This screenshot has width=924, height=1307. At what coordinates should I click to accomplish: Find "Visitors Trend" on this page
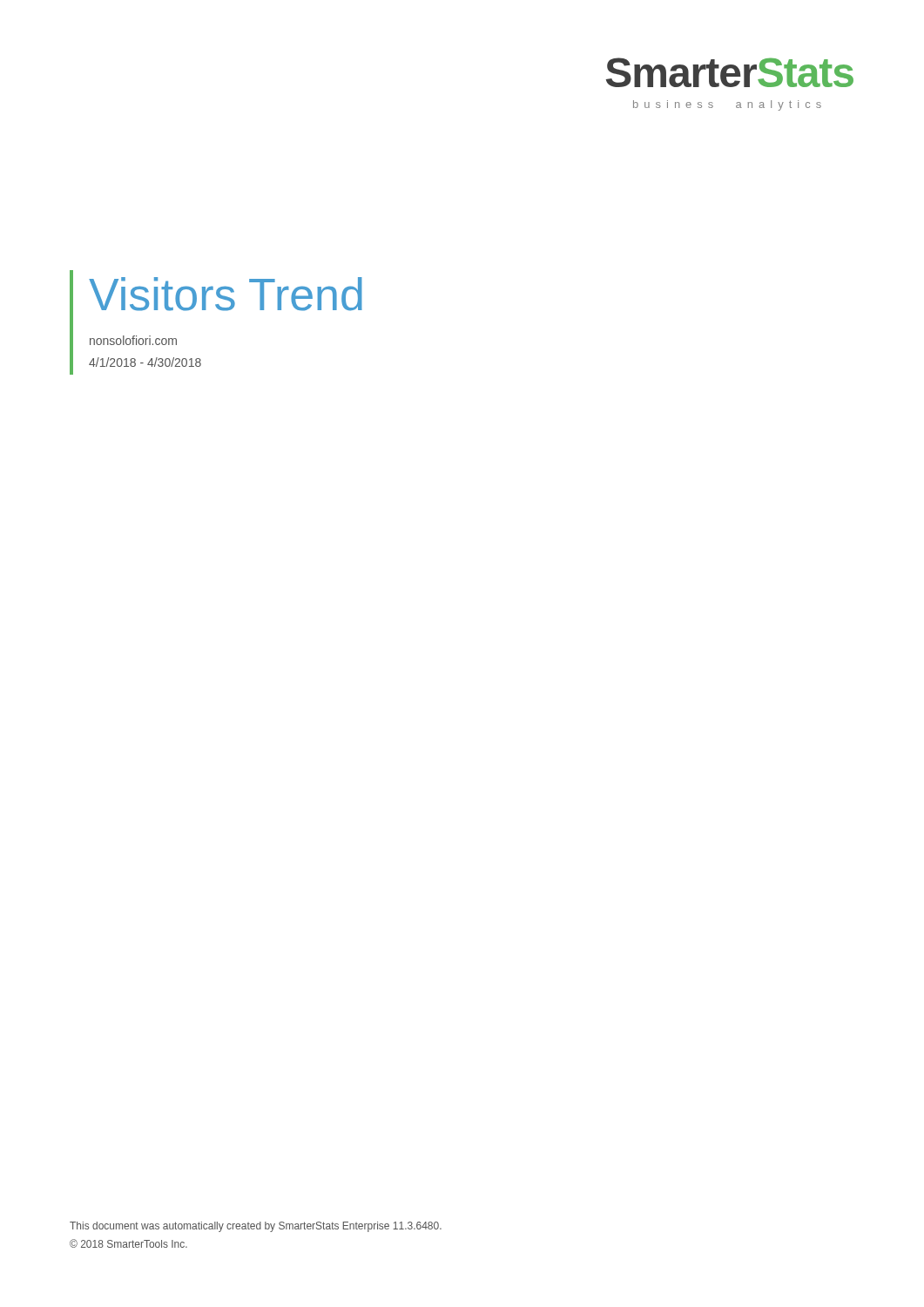point(227,295)
